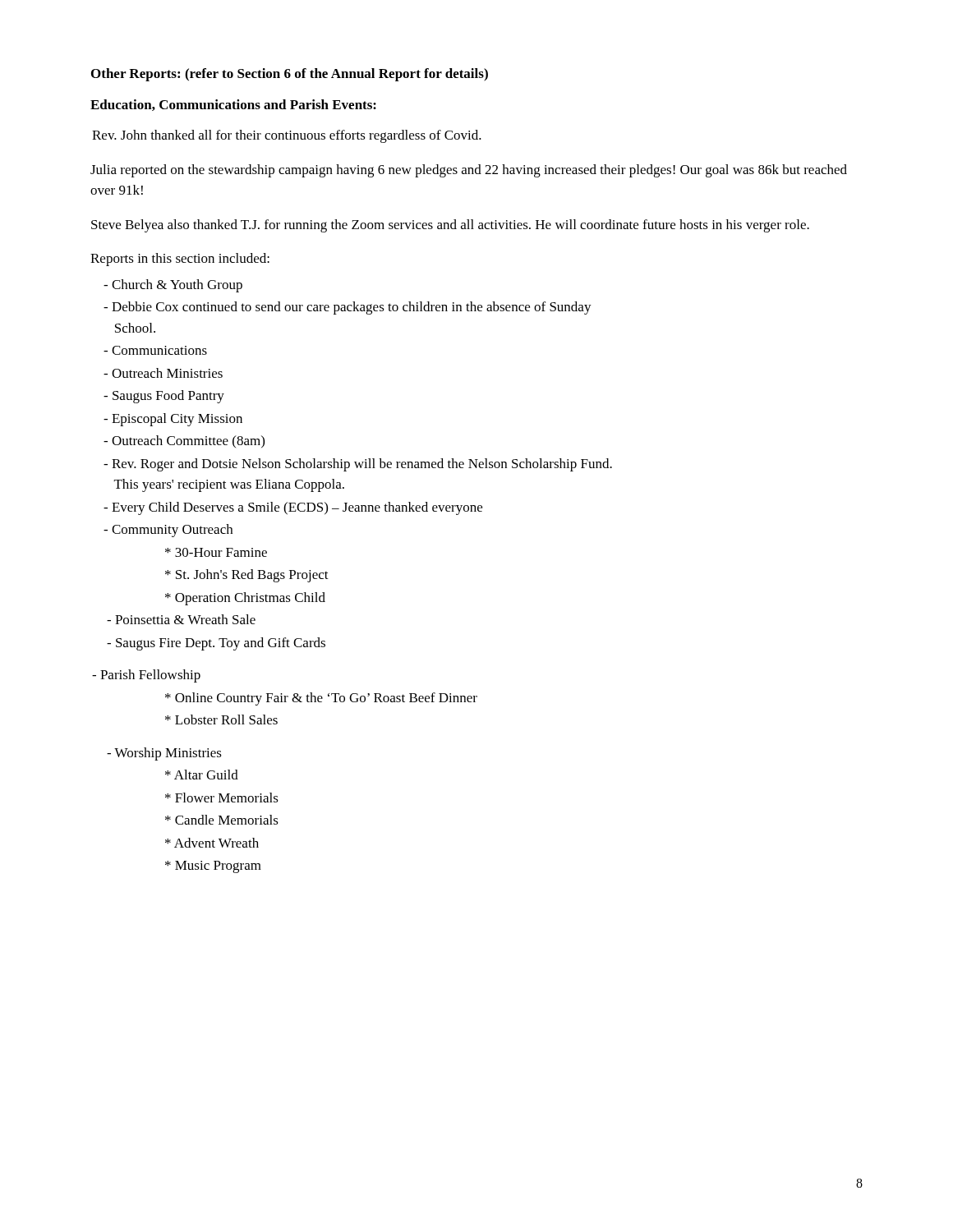Image resolution: width=953 pixels, height=1232 pixels.
Task: Locate the block starting "Flower Memorials"
Action: tap(221, 798)
